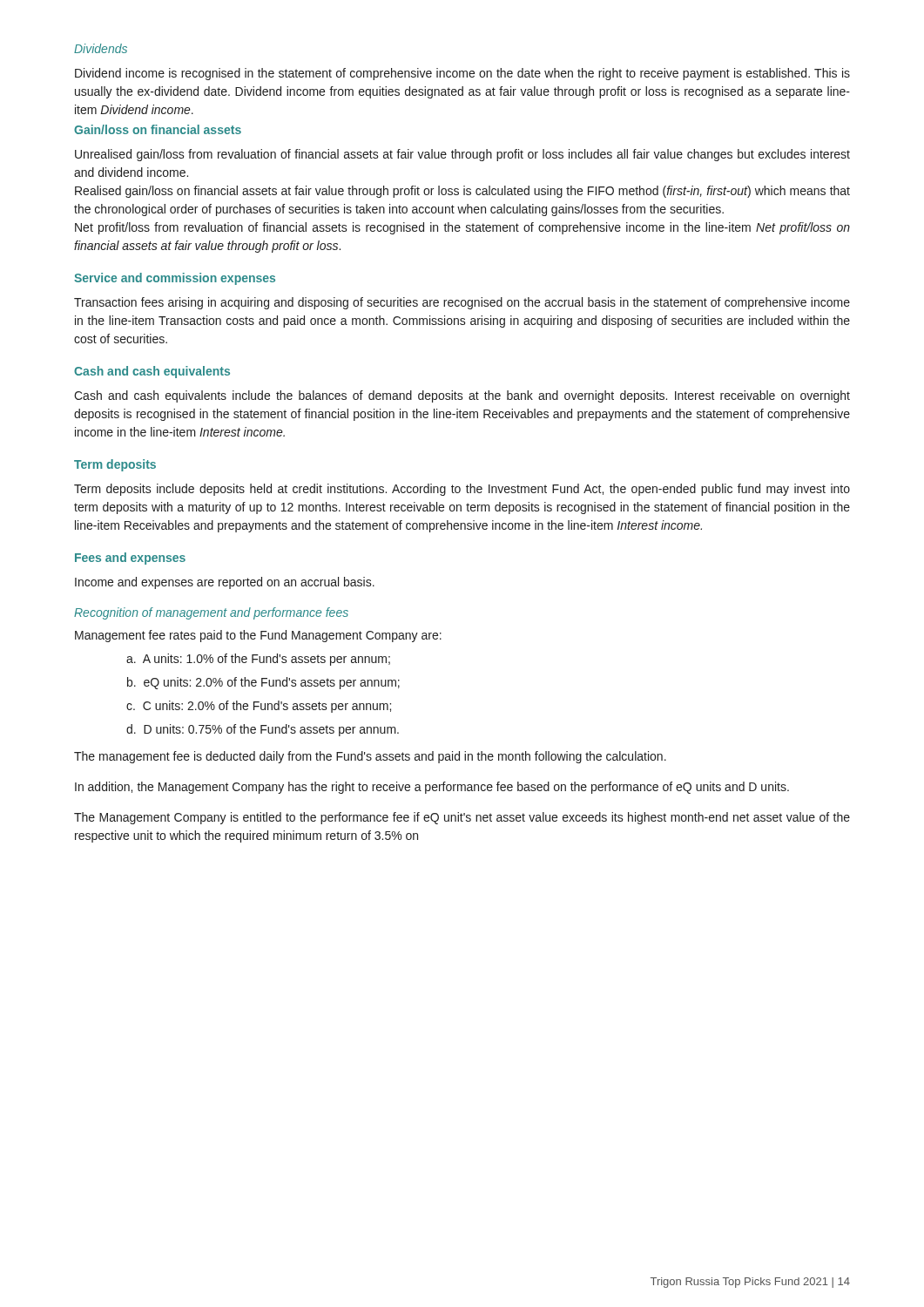924x1307 pixels.
Task: Click on the text starting "In addition, the Management Company has"
Action: [462, 787]
